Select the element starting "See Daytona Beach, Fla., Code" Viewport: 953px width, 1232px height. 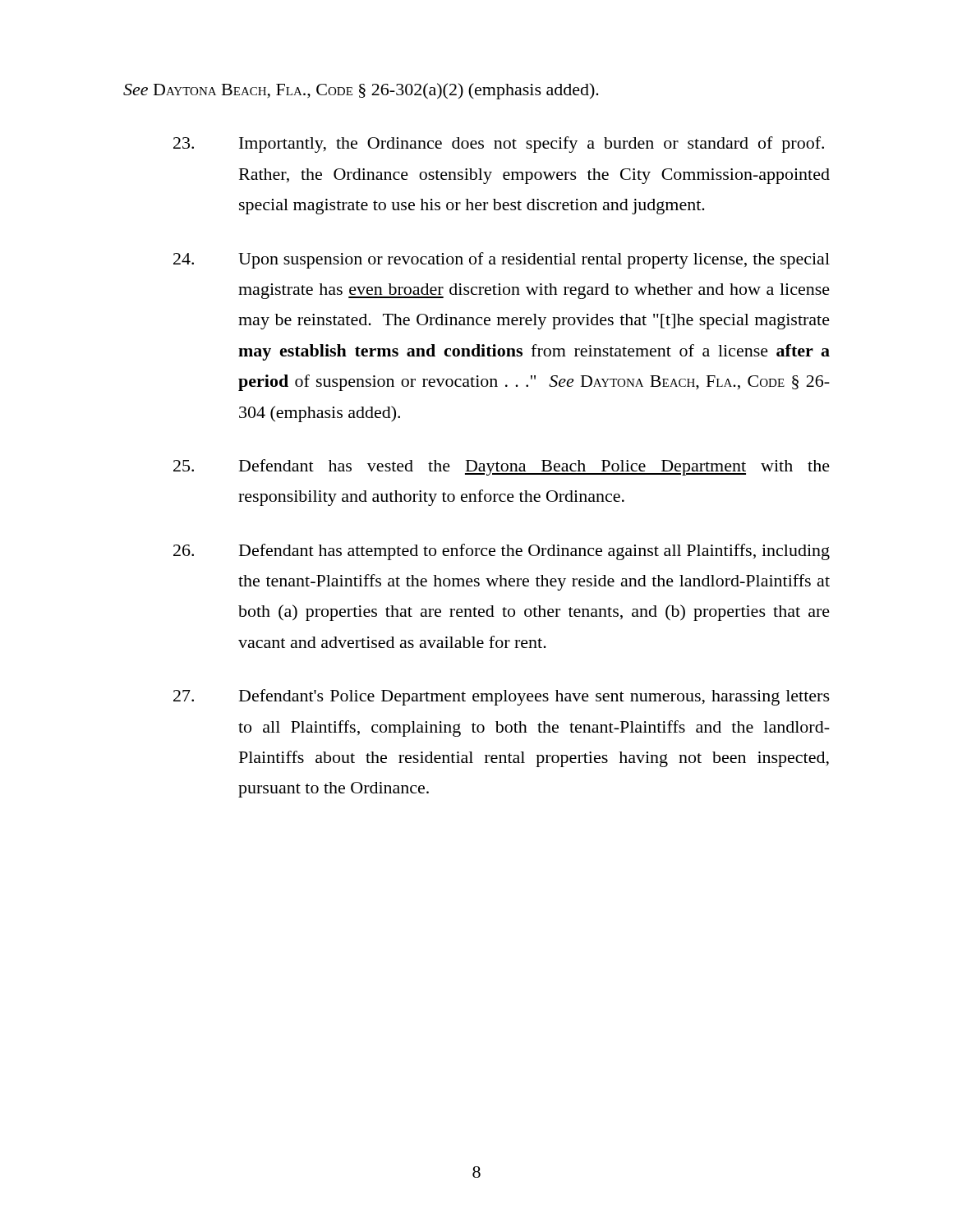click(x=361, y=89)
